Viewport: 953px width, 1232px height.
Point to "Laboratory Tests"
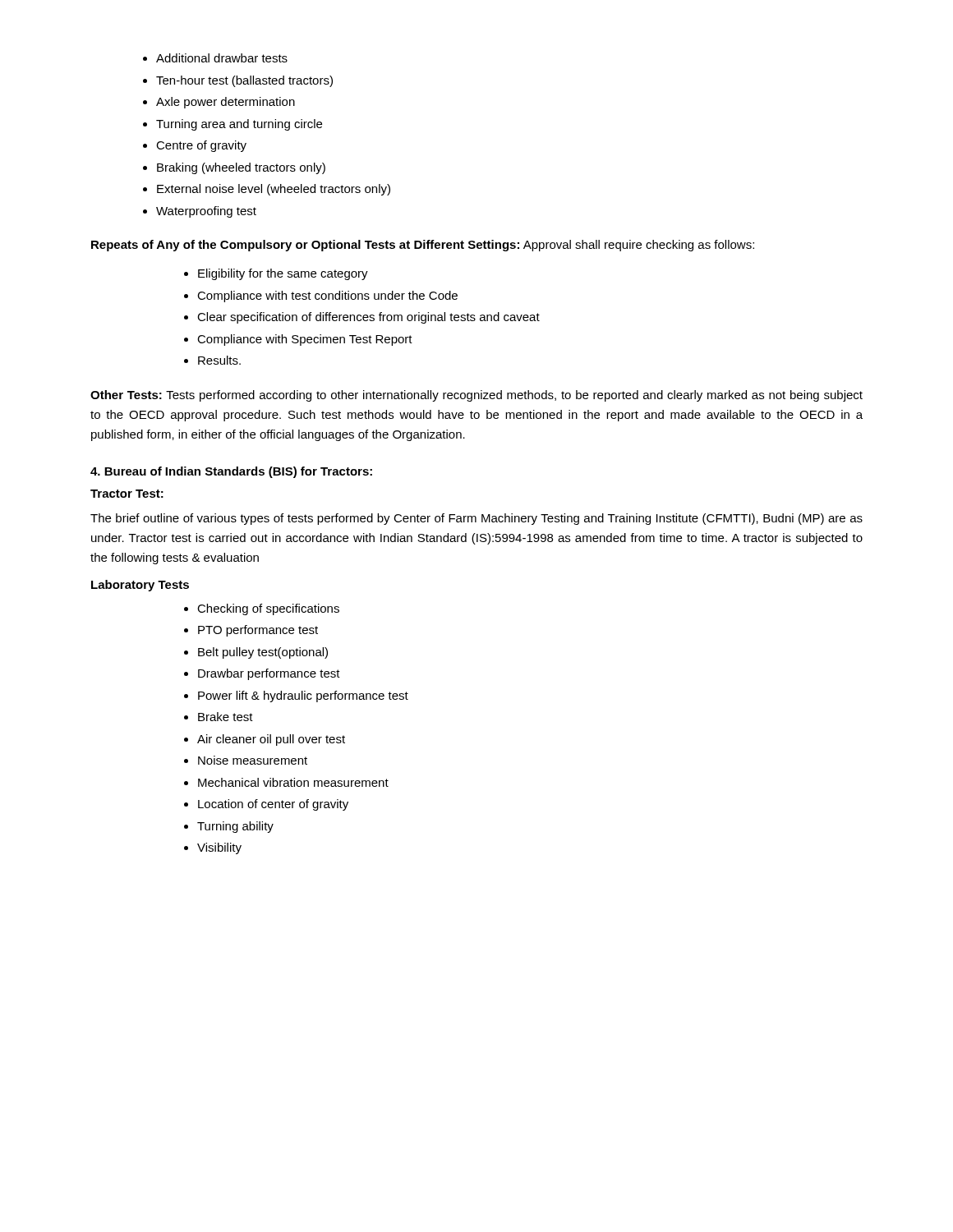tap(140, 584)
